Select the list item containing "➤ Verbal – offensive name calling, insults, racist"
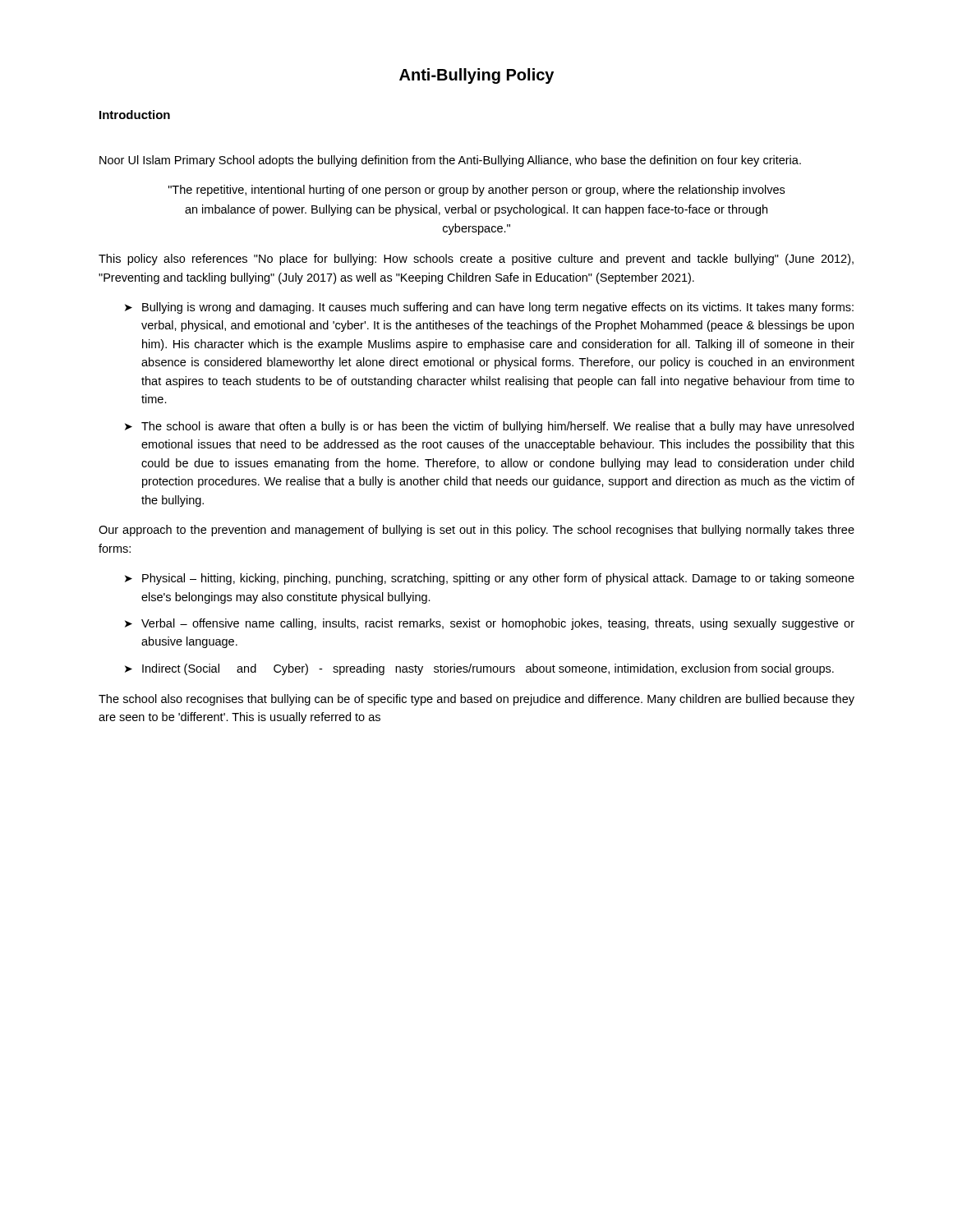Image resolution: width=953 pixels, height=1232 pixels. [x=489, y=633]
